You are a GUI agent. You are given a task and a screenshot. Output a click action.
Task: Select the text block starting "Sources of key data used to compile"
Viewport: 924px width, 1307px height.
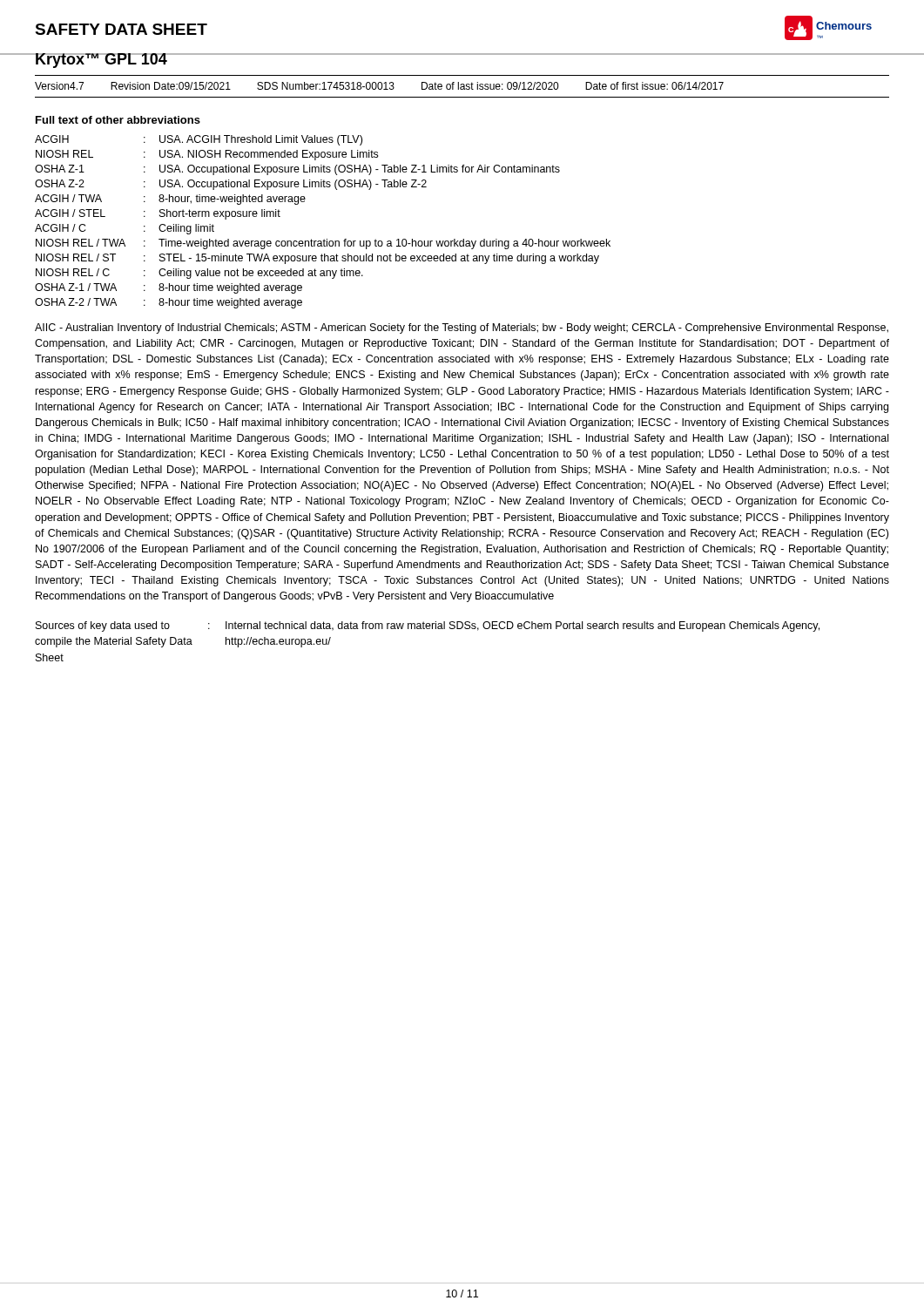tap(428, 626)
